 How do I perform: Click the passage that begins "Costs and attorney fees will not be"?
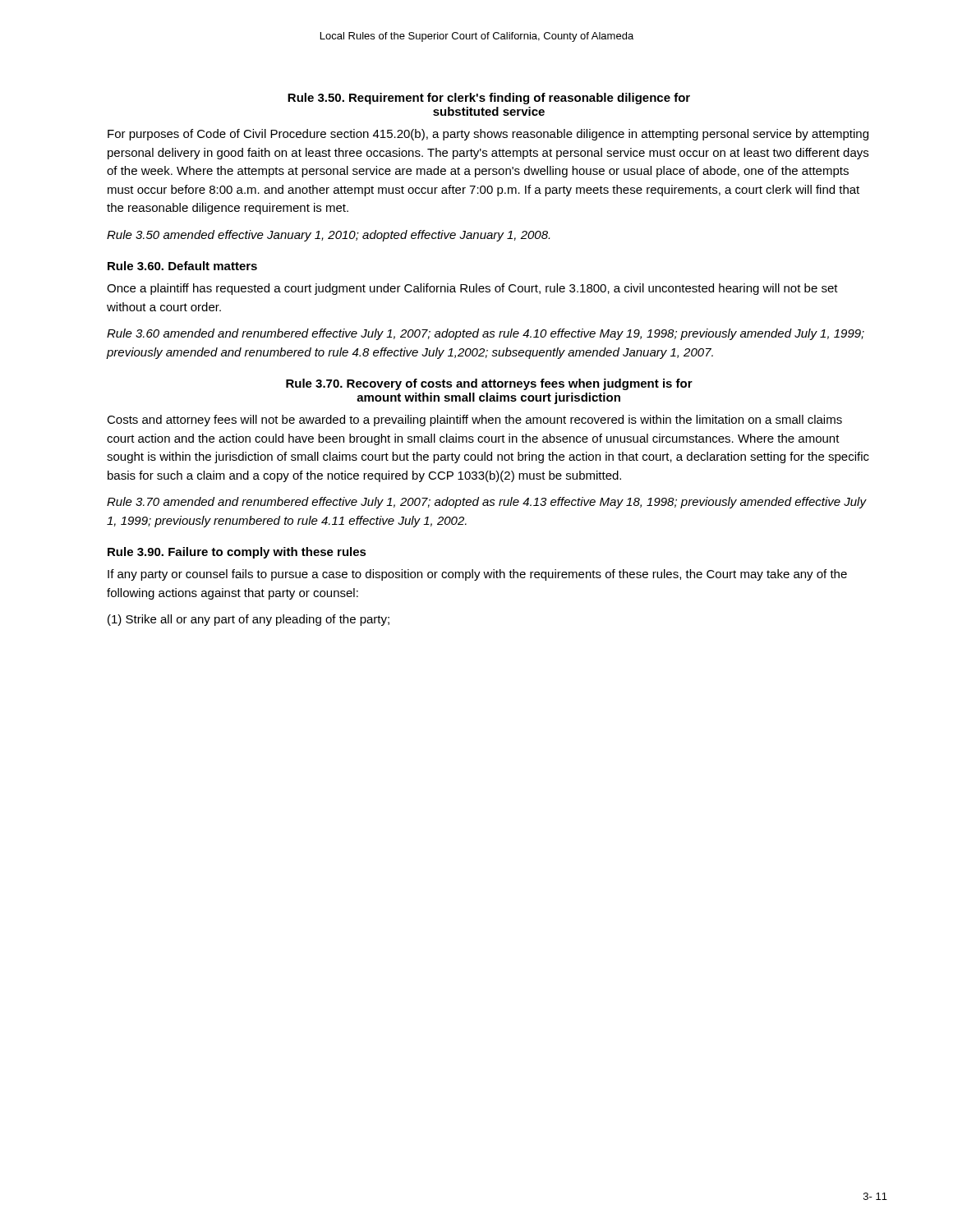click(489, 448)
